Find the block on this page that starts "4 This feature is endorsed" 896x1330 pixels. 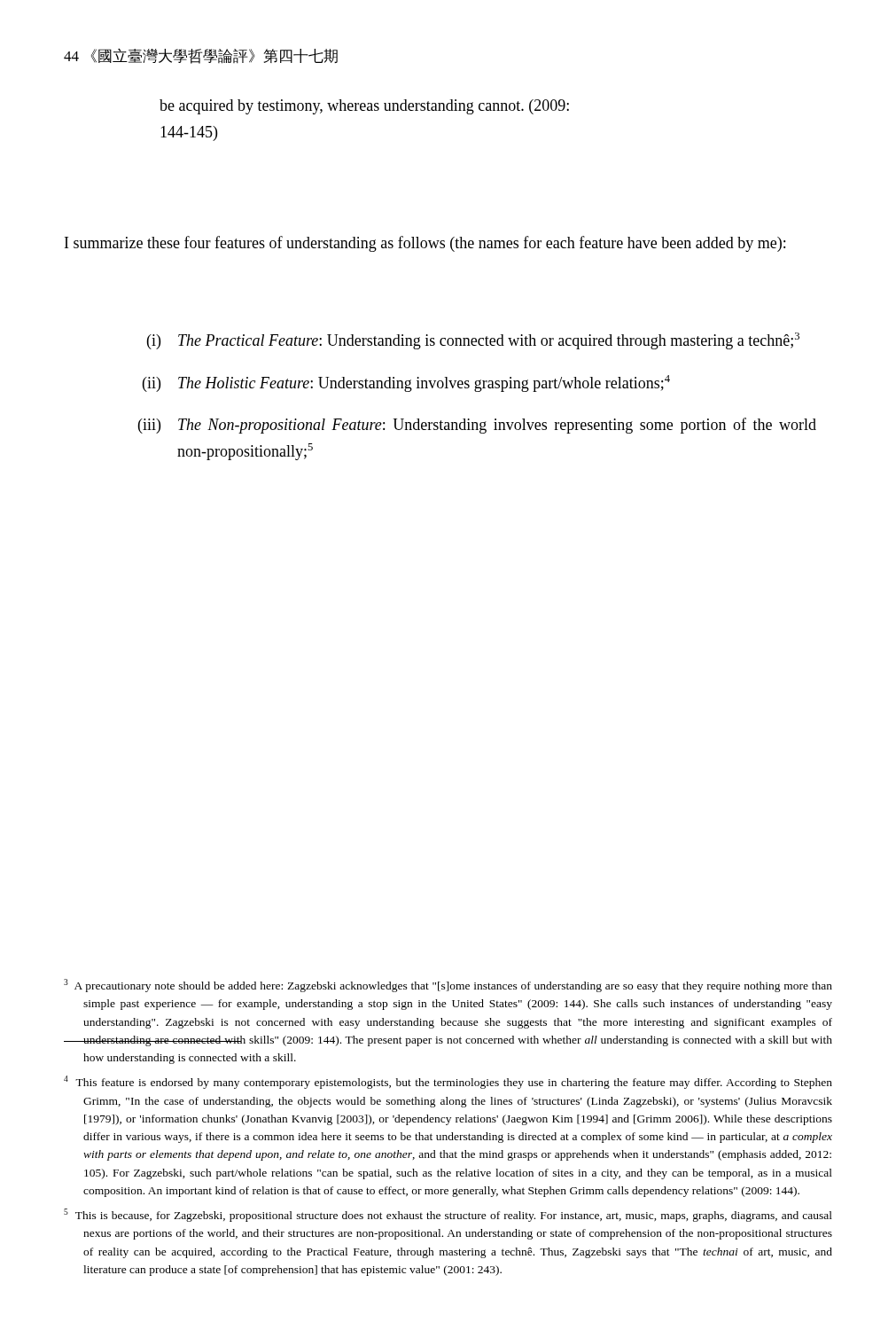pos(448,1136)
